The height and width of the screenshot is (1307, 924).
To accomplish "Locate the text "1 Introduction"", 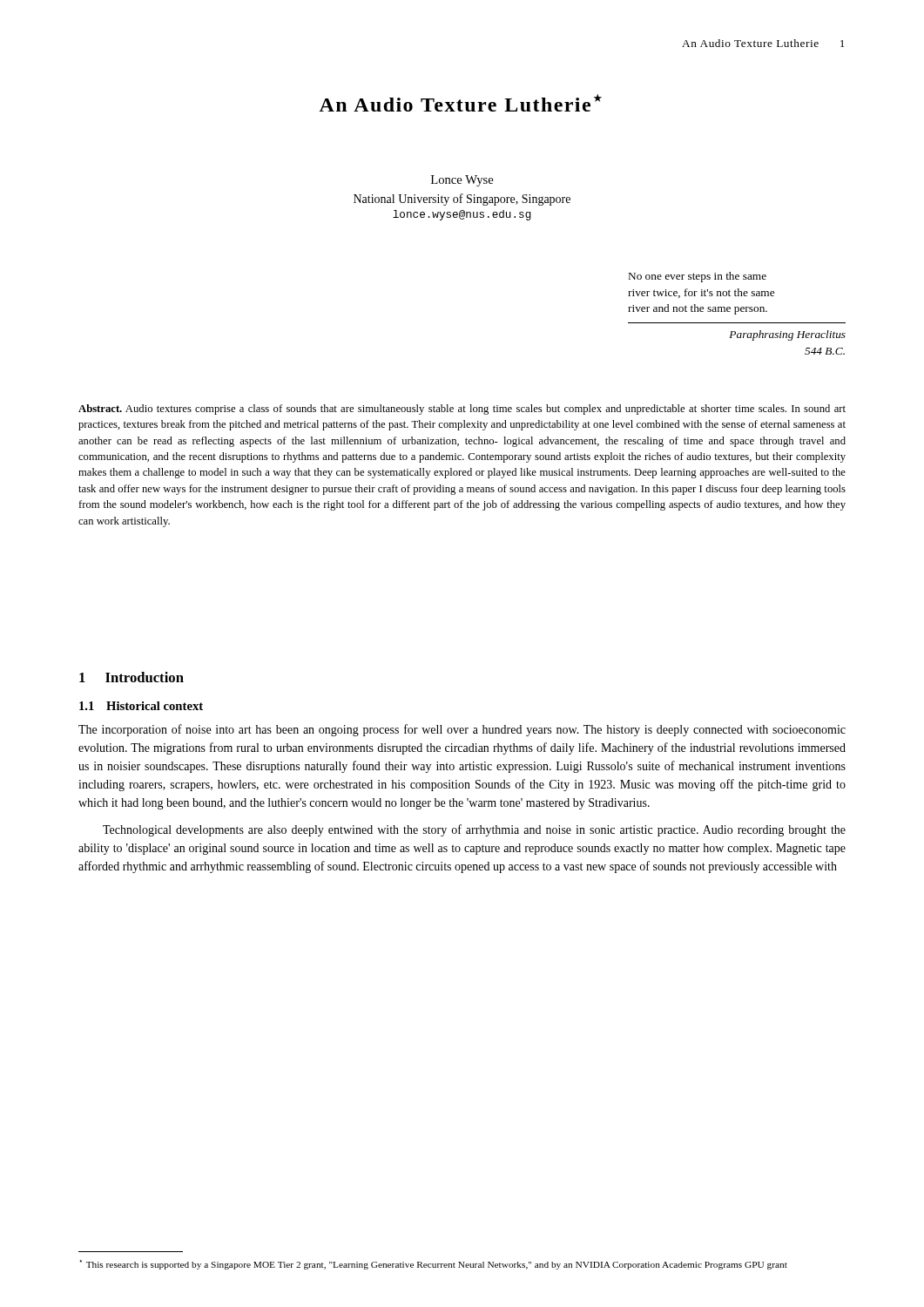I will 131,677.
